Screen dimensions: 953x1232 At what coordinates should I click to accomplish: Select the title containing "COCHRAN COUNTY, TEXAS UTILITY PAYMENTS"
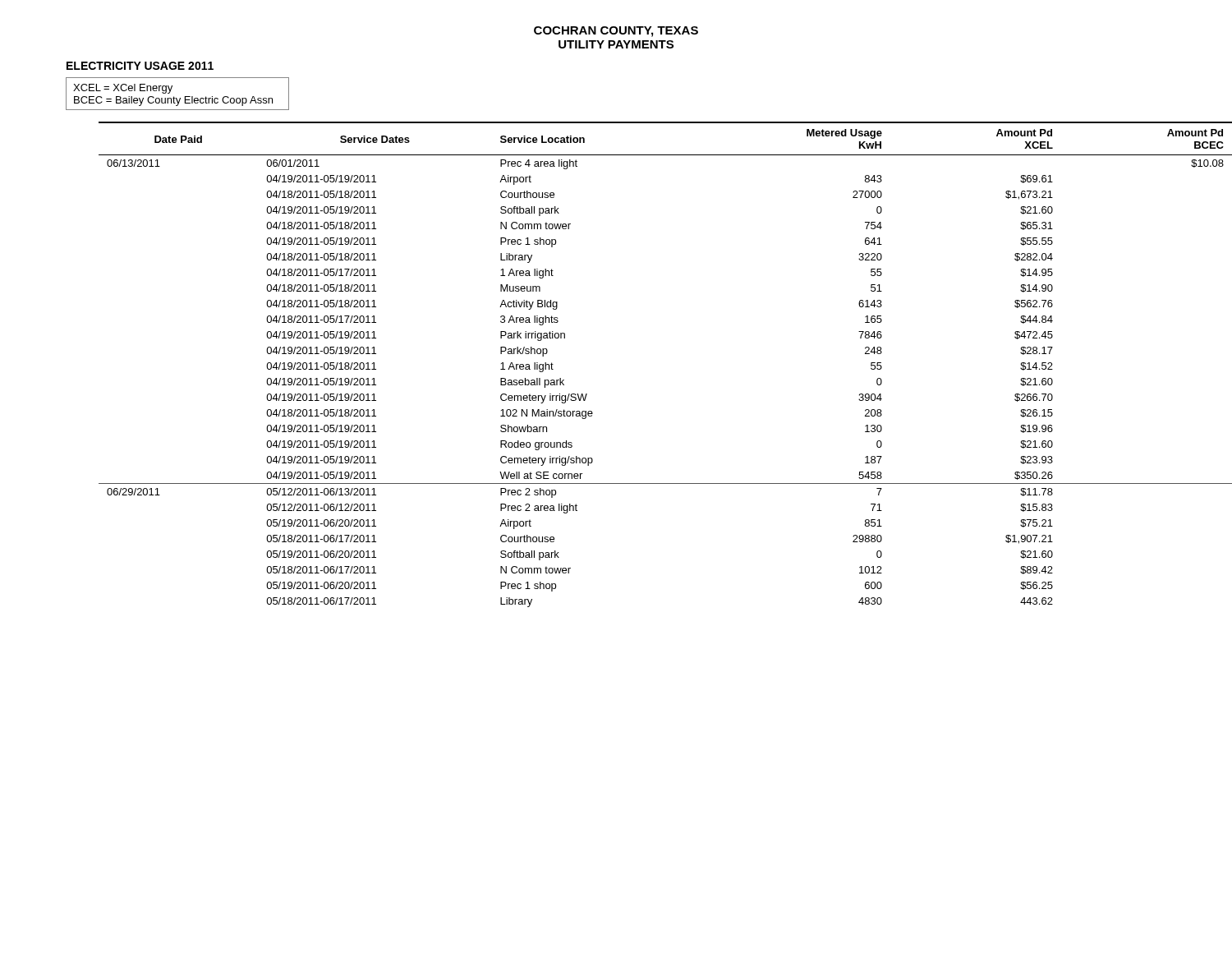616,37
